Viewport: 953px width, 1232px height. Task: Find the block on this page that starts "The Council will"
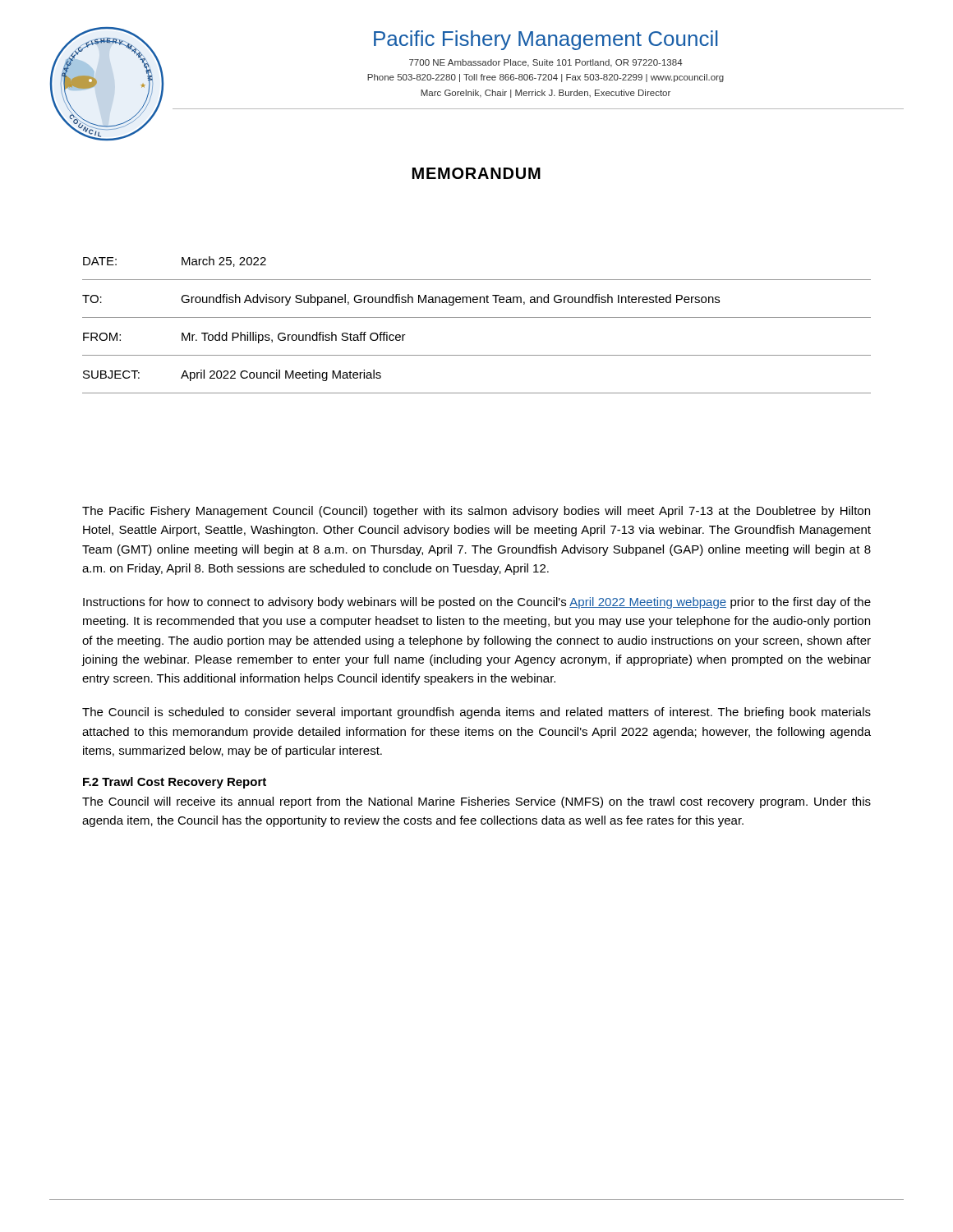[x=476, y=811]
